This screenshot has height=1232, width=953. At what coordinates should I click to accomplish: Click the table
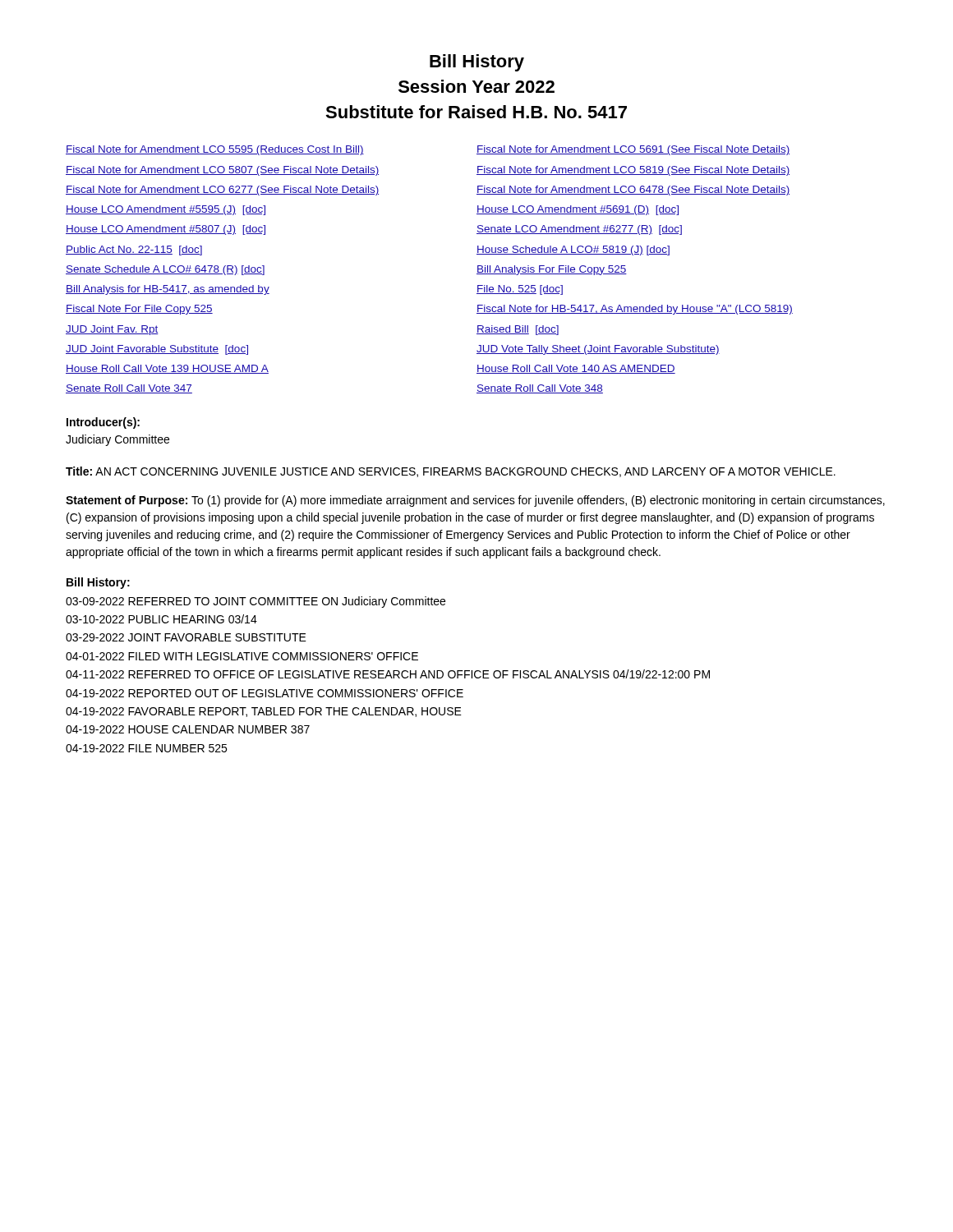coord(476,269)
